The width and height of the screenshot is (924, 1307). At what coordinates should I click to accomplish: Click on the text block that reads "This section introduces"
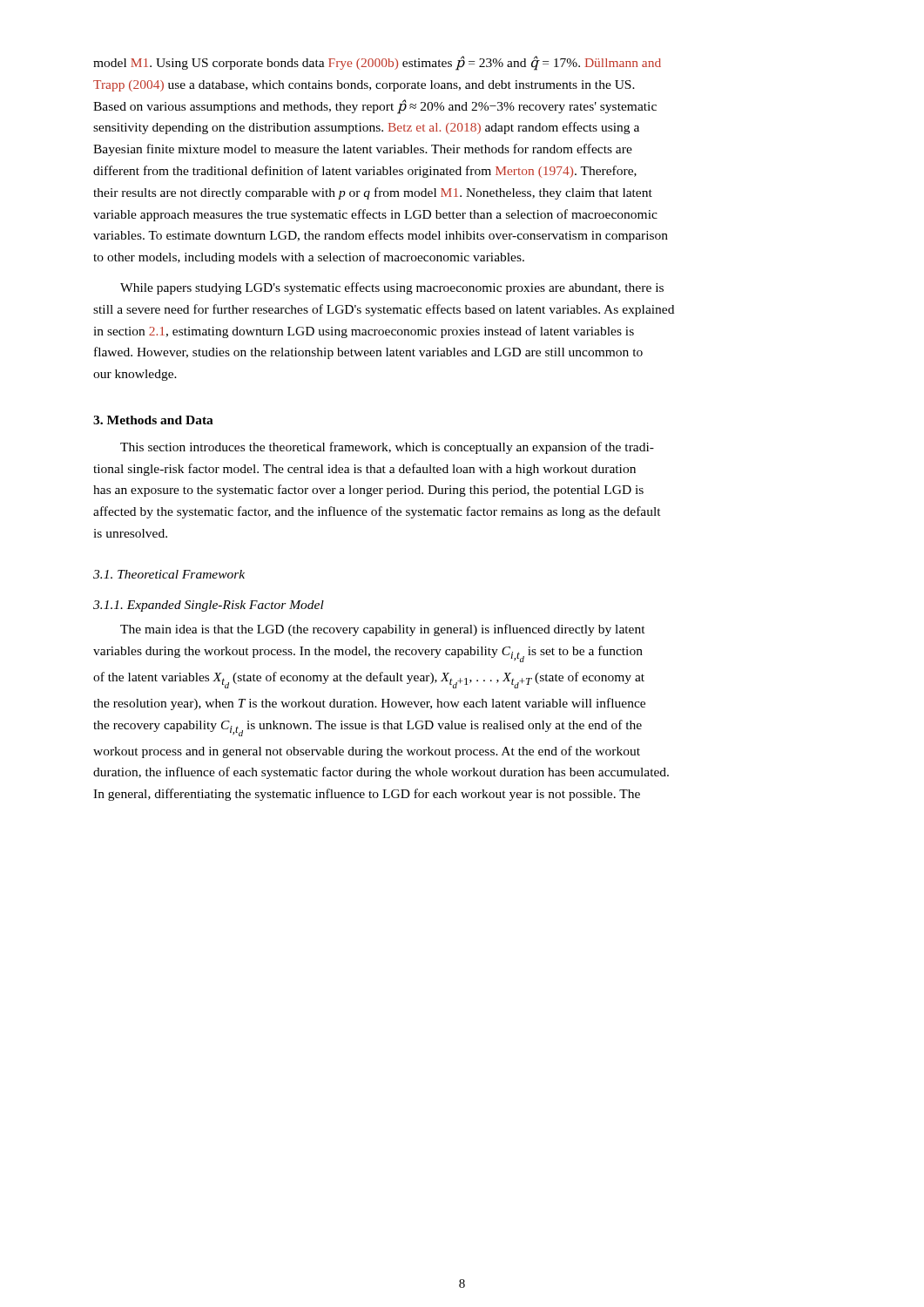click(462, 490)
